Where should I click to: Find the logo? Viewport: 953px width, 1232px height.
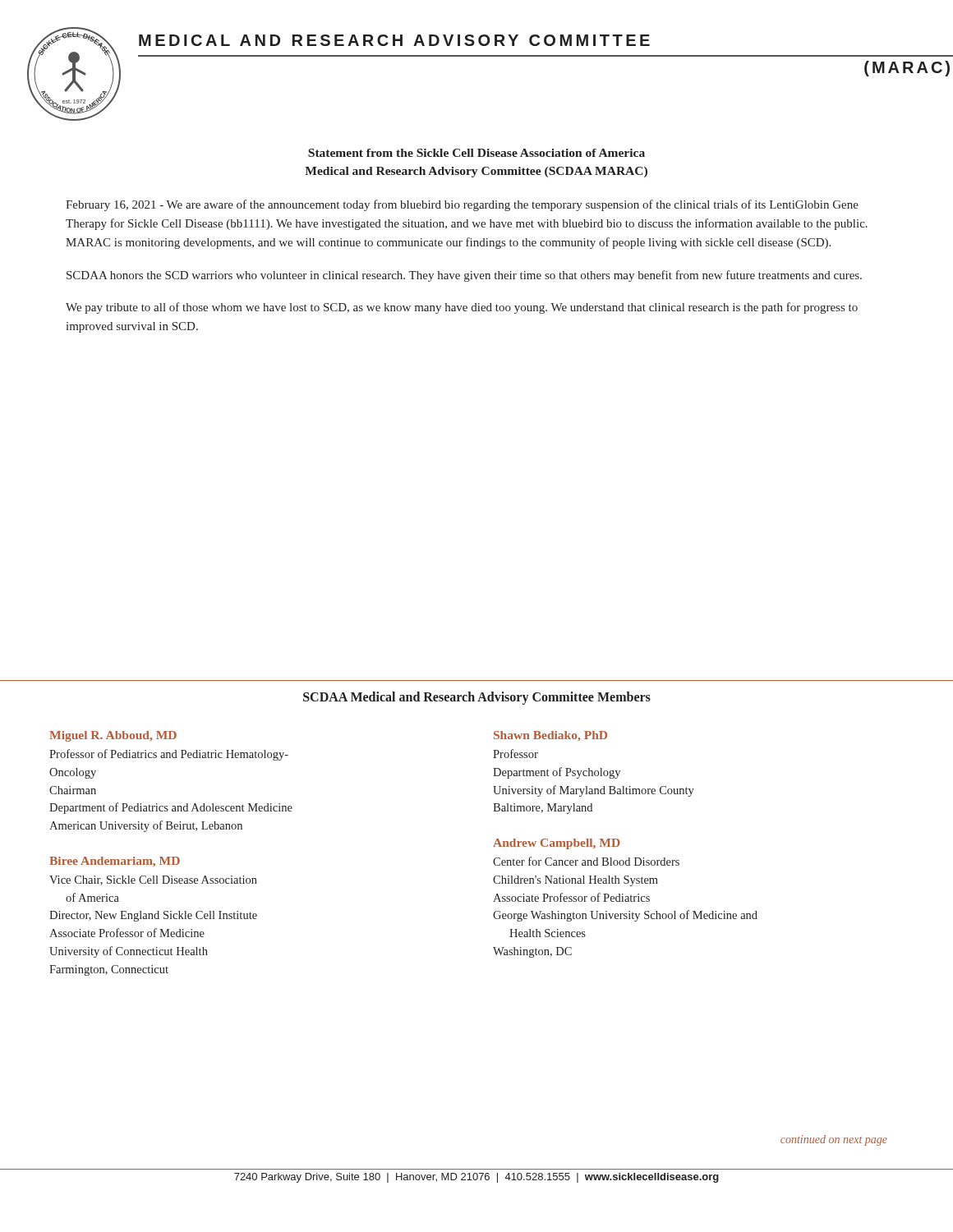pyautogui.click(x=74, y=74)
